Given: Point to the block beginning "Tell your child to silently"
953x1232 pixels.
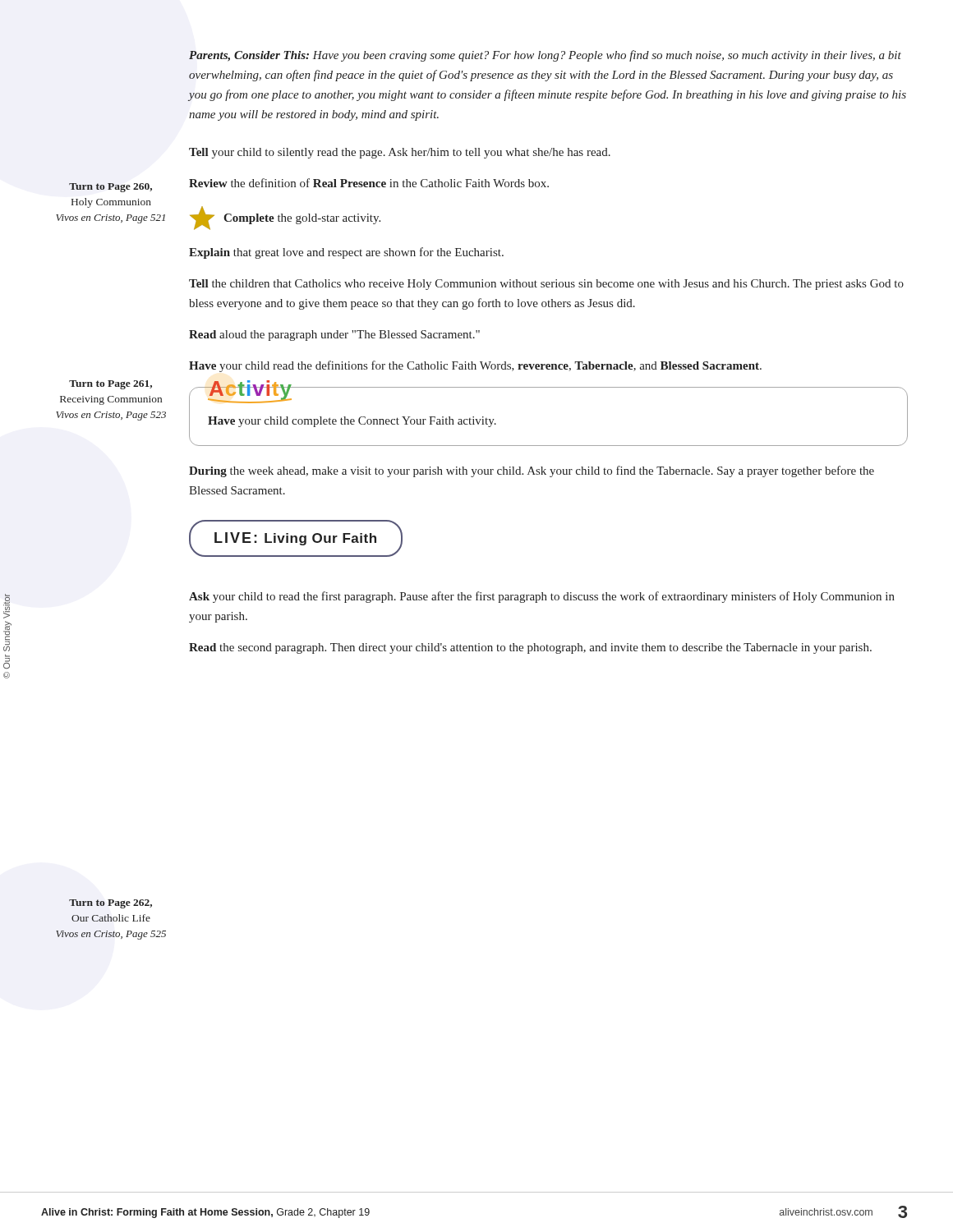Looking at the screenshot, I should click(400, 152).
